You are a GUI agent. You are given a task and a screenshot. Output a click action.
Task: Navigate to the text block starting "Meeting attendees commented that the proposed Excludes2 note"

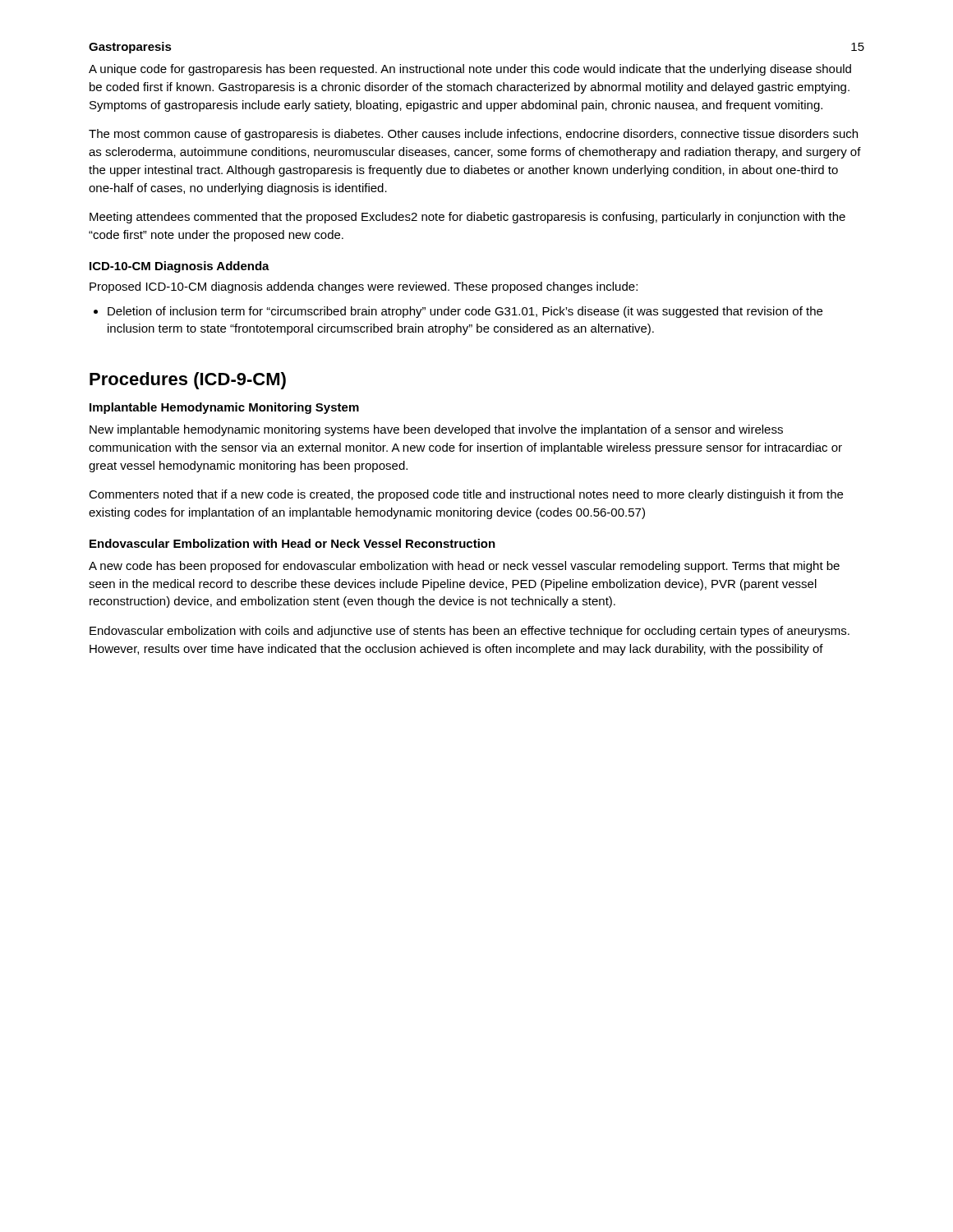tap(476, 226)
